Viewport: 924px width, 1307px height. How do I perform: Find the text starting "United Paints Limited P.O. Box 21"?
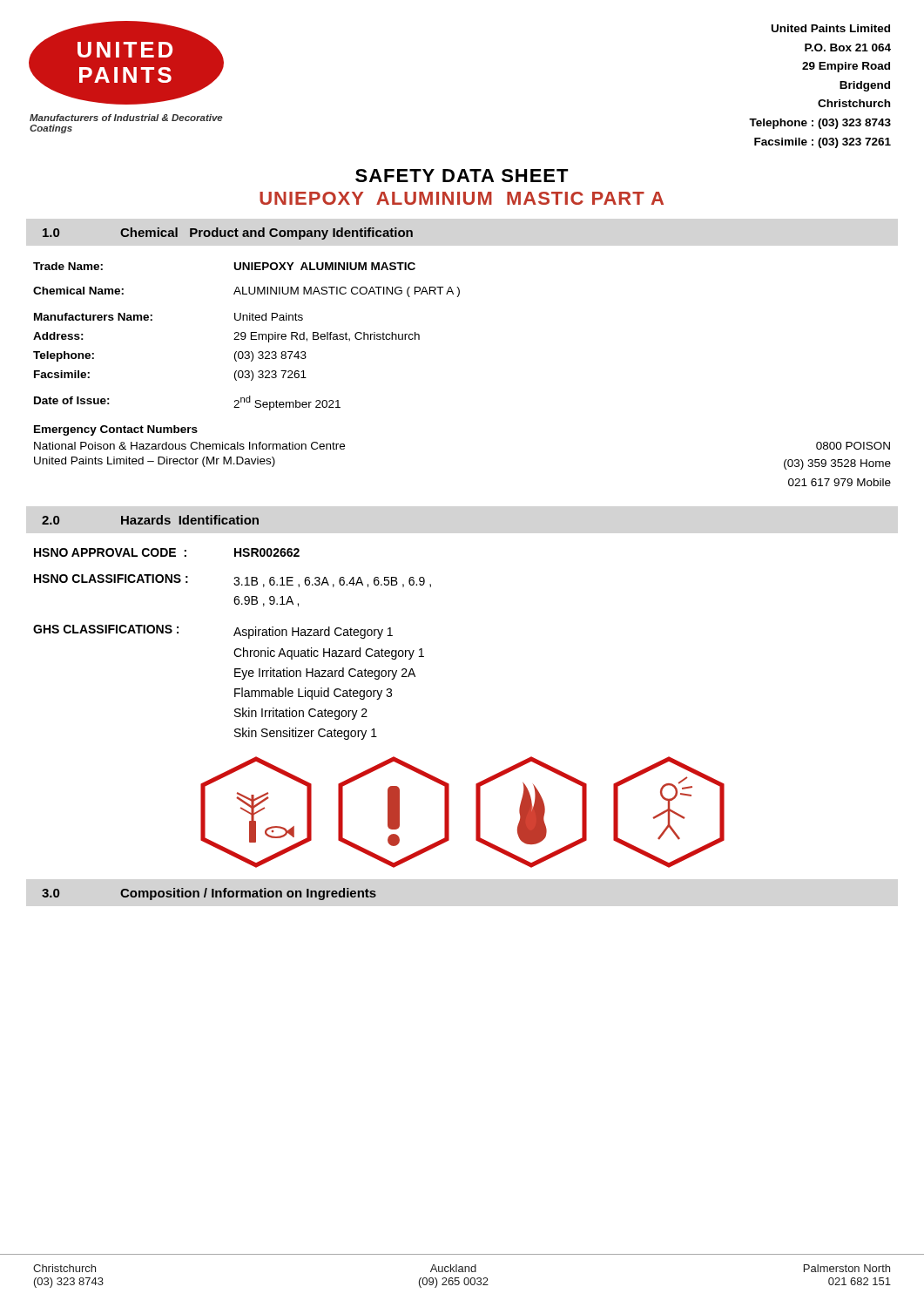(x=831, y=28)
